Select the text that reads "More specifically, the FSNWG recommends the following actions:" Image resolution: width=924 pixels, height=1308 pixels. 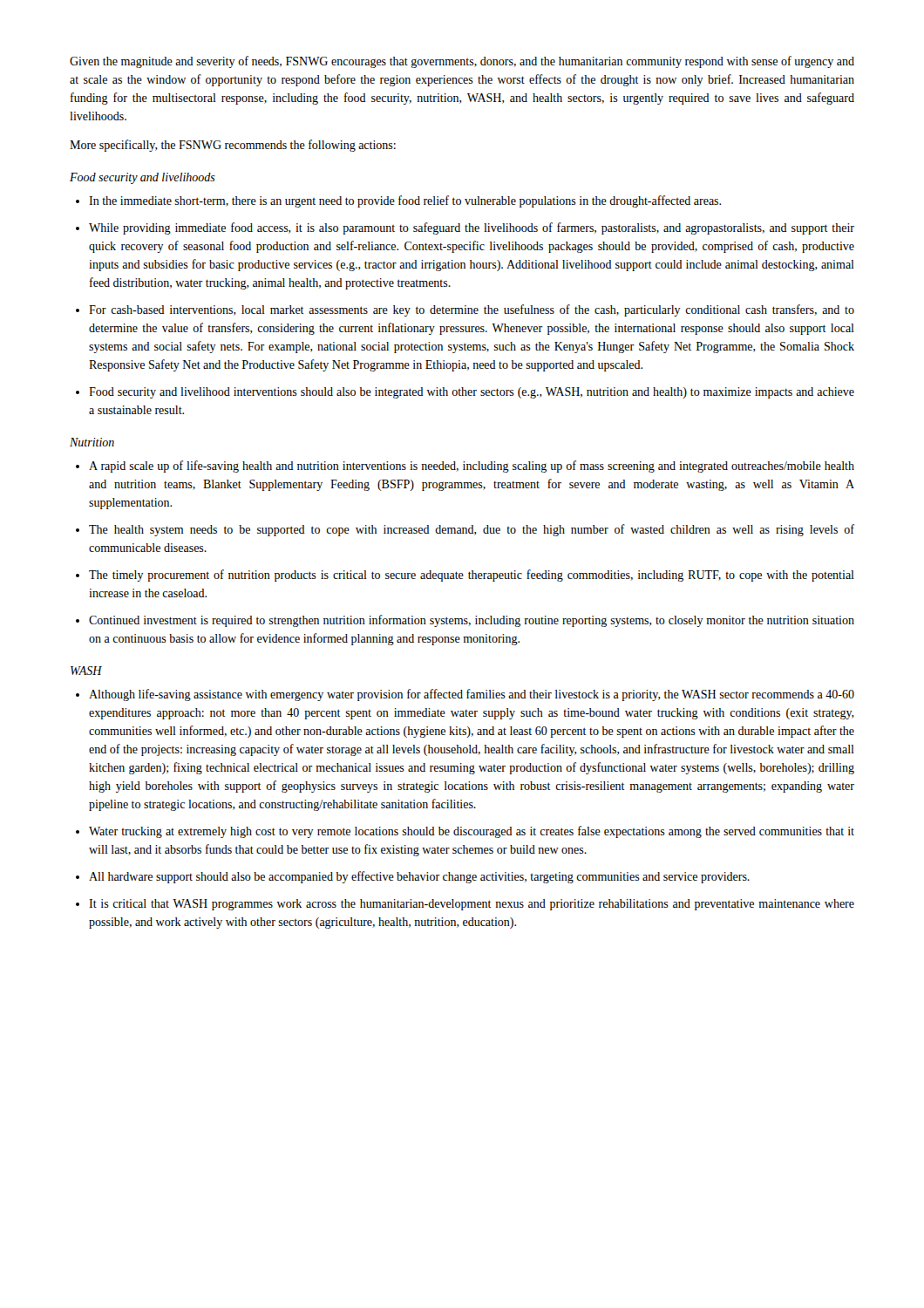tap(233, 146)
